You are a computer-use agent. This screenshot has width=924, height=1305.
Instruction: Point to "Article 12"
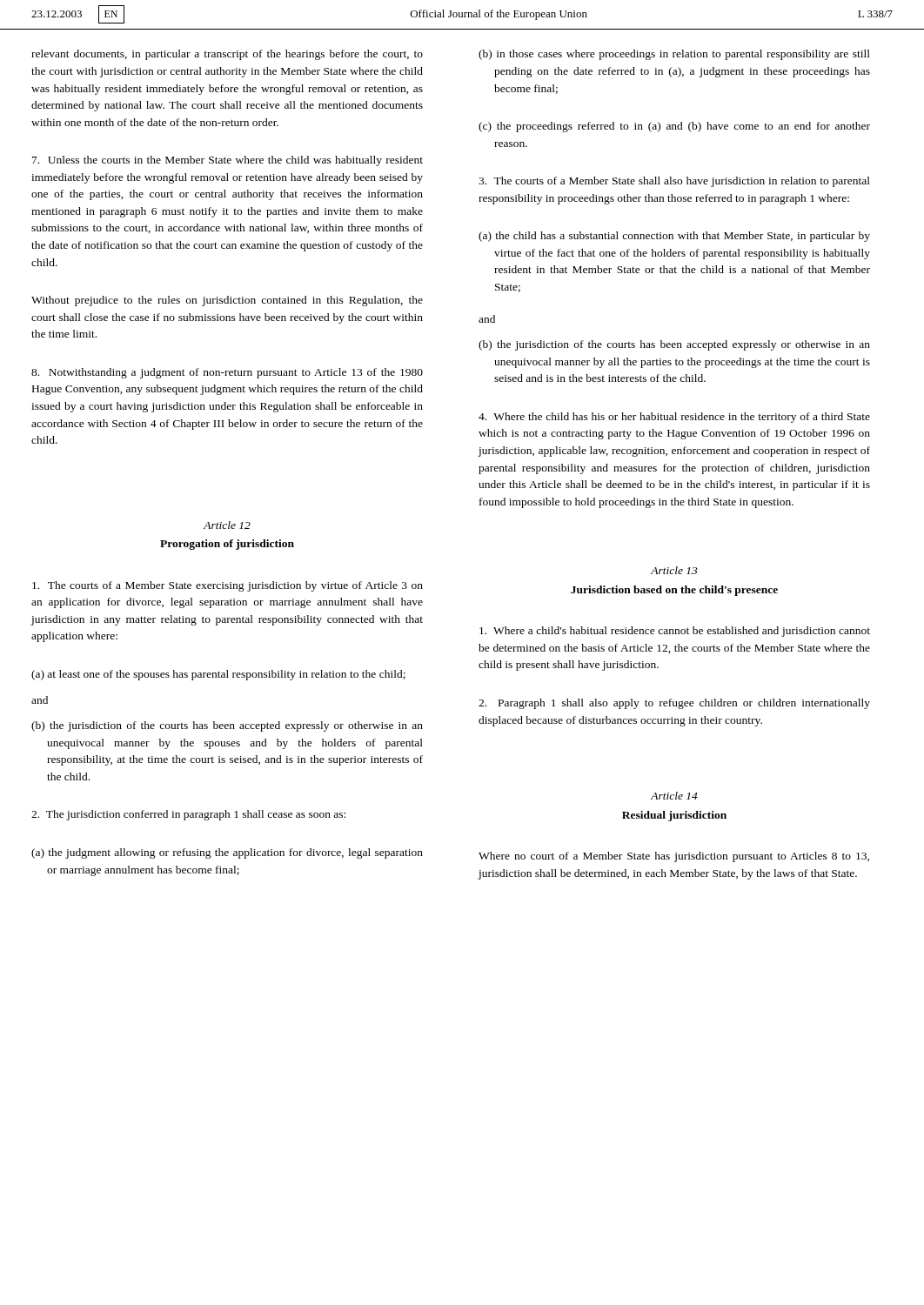(227, 525)
